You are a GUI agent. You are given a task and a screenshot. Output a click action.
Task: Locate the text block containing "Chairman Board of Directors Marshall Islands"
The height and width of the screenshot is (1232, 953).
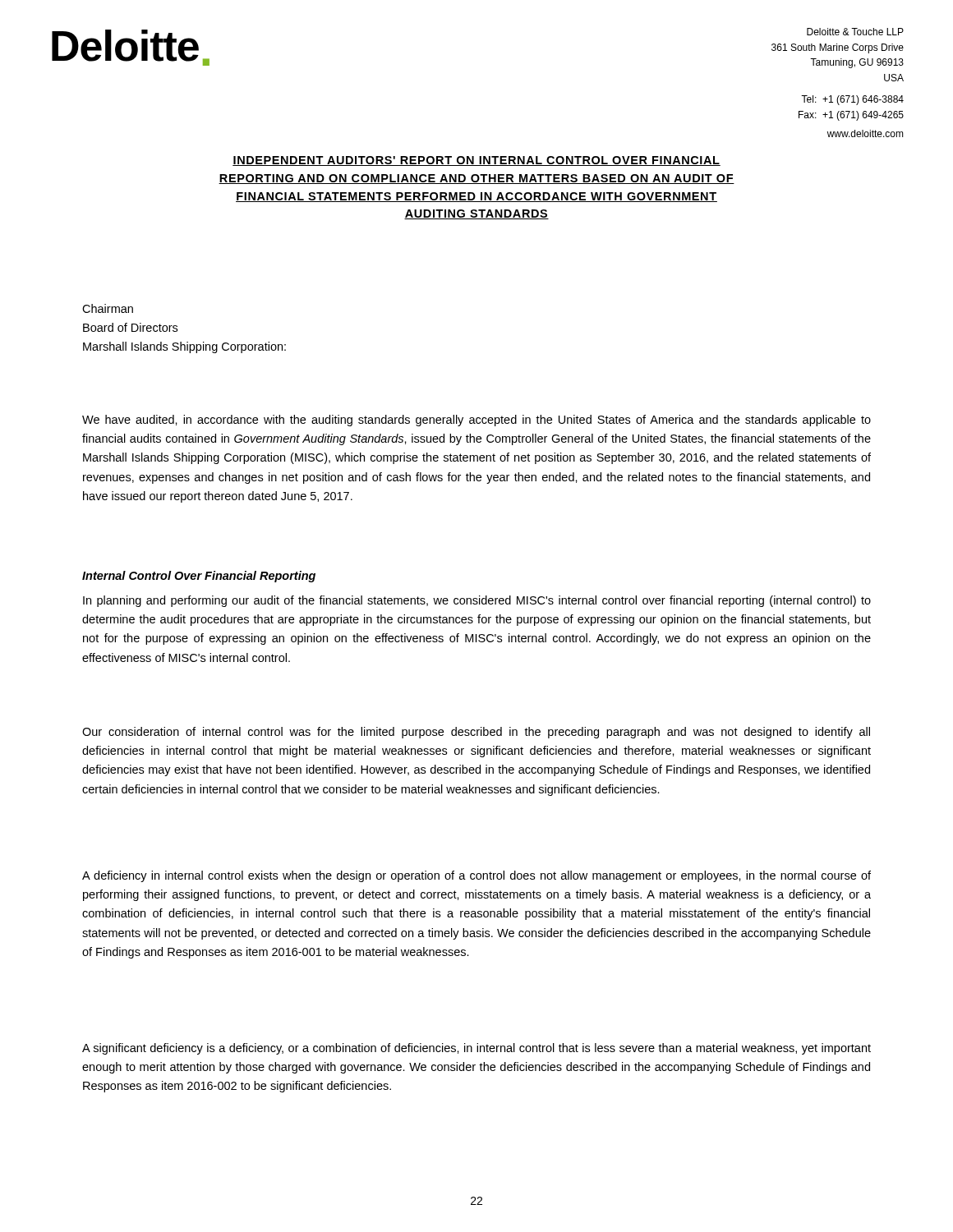pyautogui.click(x=184, y=328)
